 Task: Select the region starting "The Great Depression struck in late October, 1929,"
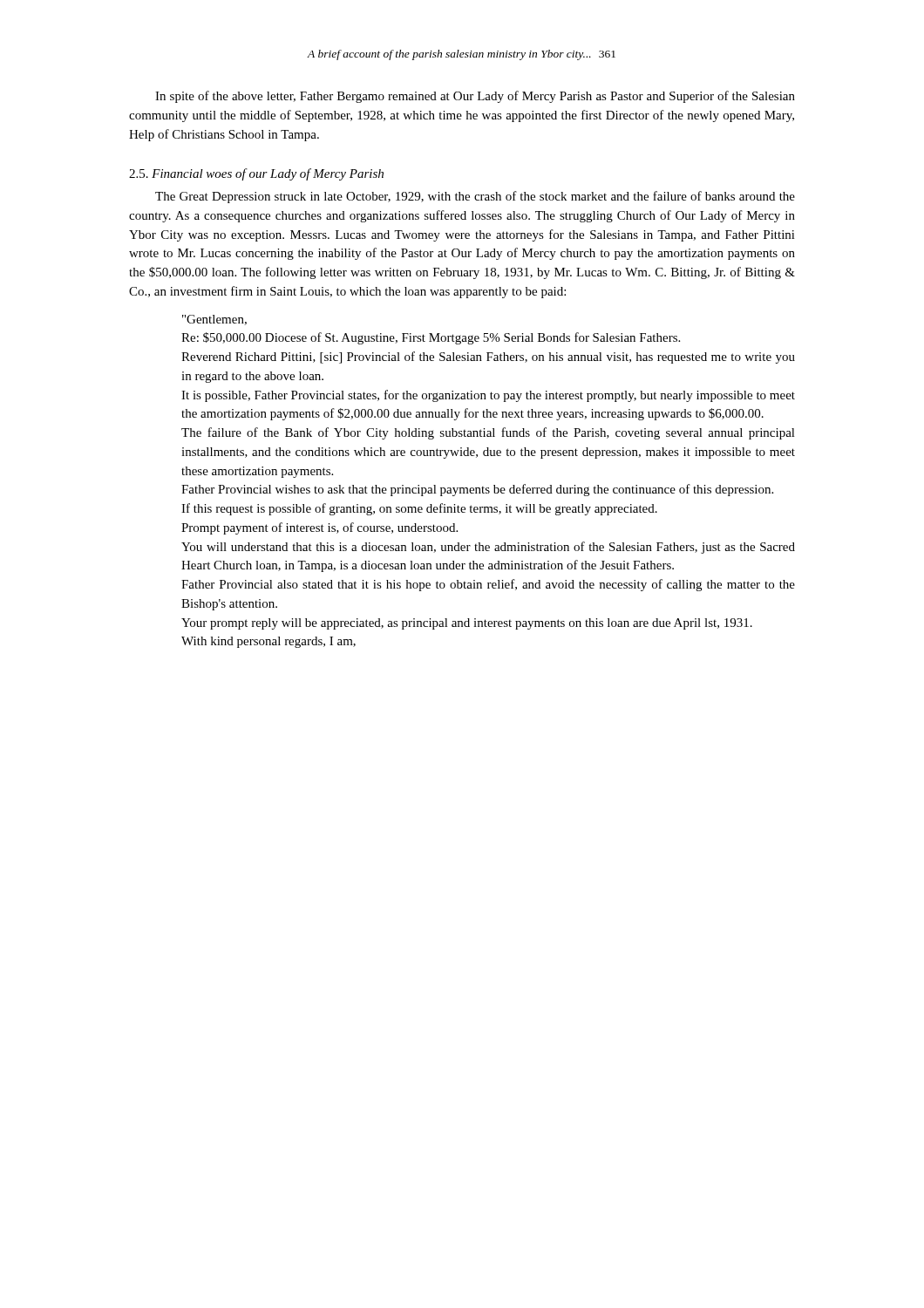tap(462, 244)
